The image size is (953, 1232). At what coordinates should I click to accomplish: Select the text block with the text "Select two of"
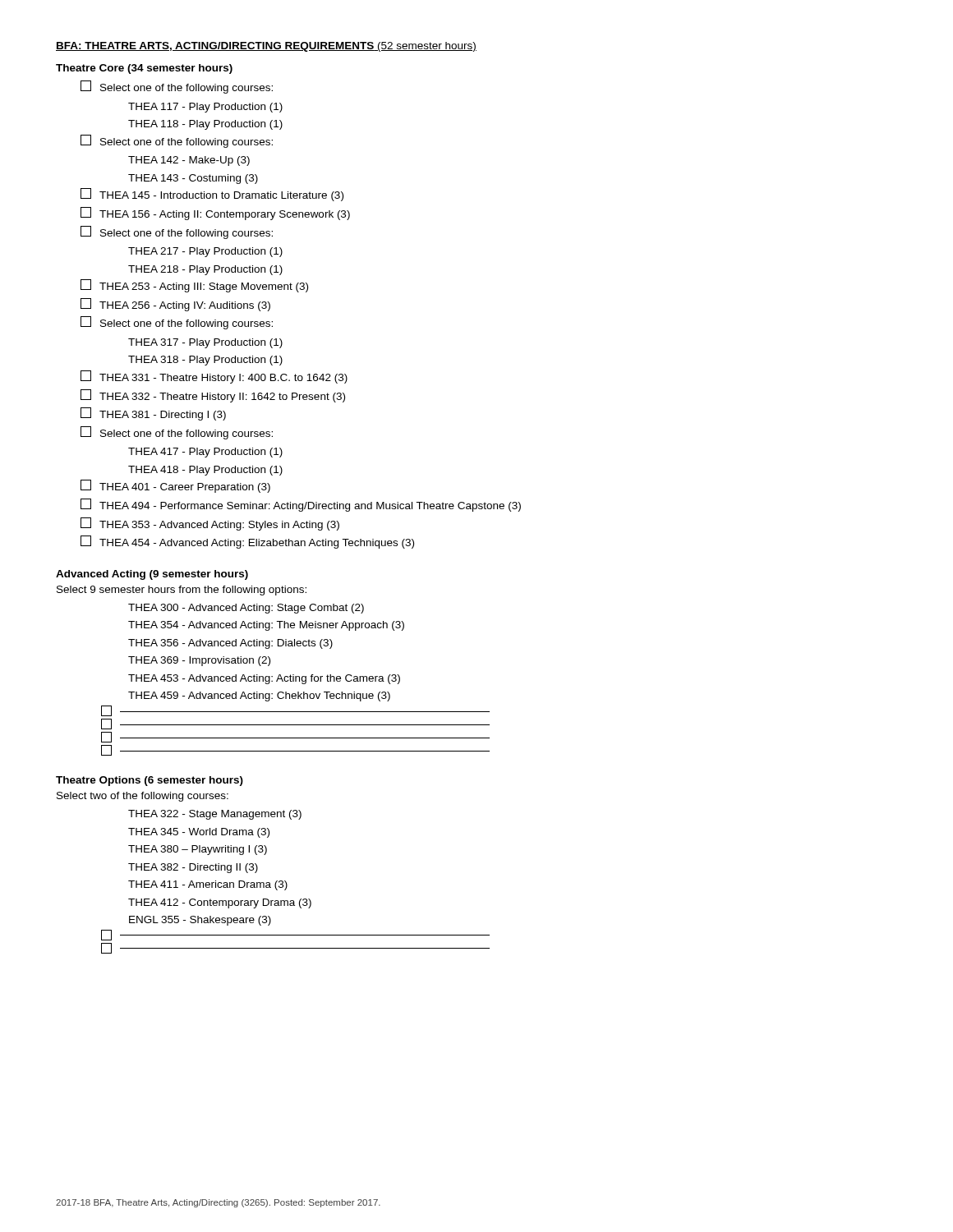[142, 796]
